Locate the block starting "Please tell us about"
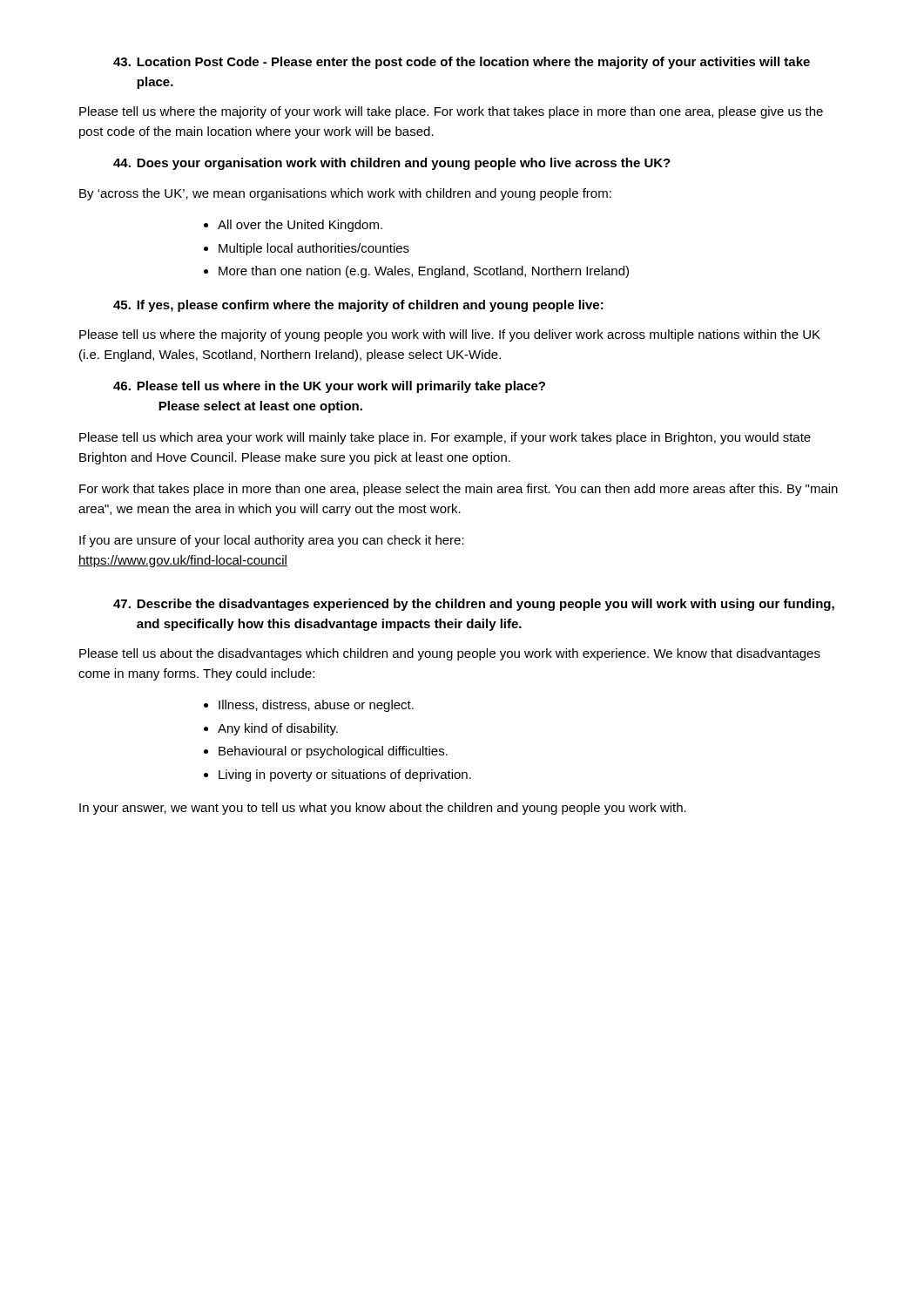 (449, 663)
